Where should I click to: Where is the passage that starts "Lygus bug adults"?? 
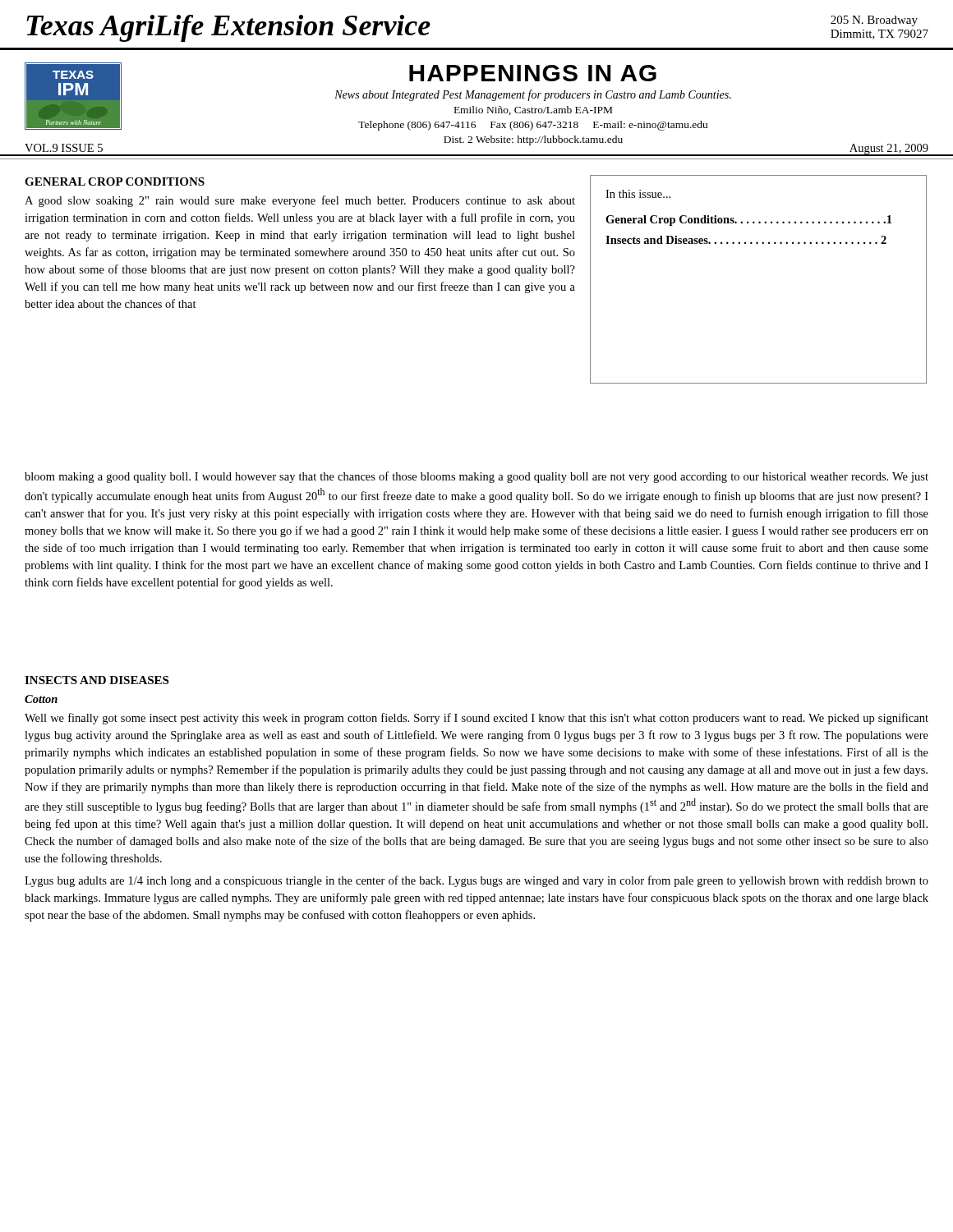[476, 898]
